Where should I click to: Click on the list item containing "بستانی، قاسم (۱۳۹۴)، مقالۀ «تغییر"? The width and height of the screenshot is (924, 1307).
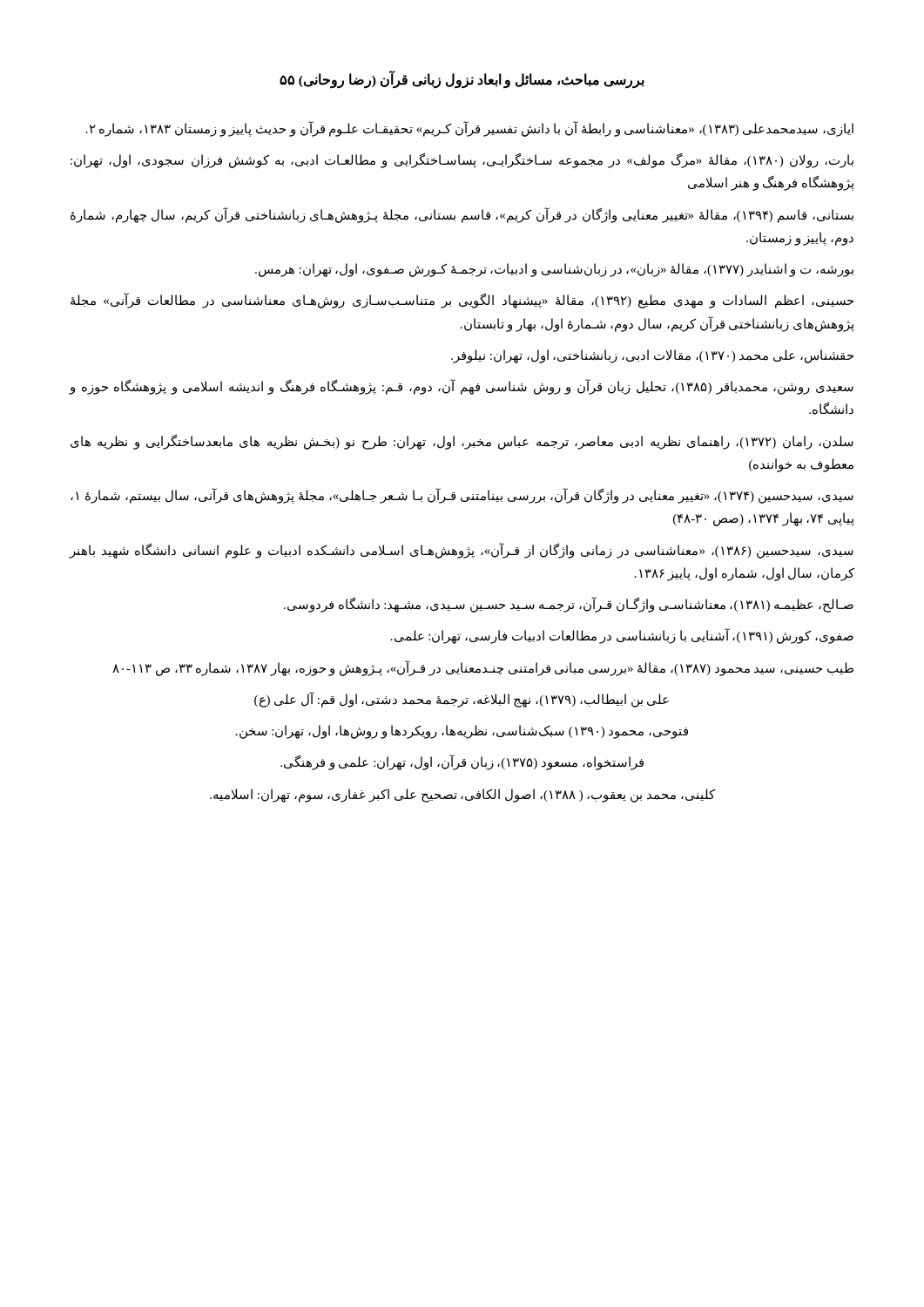click(462, 226)
